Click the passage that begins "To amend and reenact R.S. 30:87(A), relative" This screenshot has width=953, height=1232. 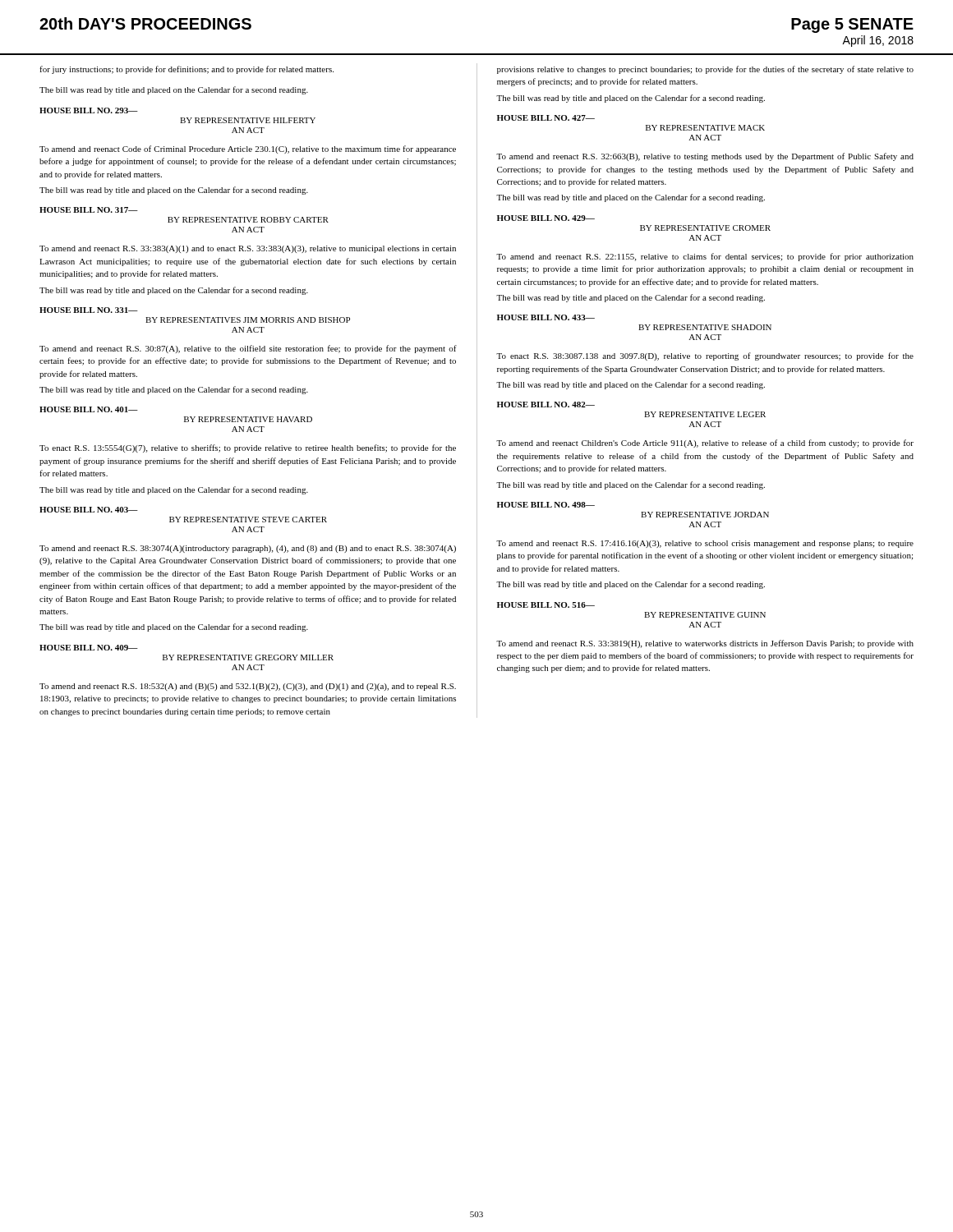coord(248,361)
